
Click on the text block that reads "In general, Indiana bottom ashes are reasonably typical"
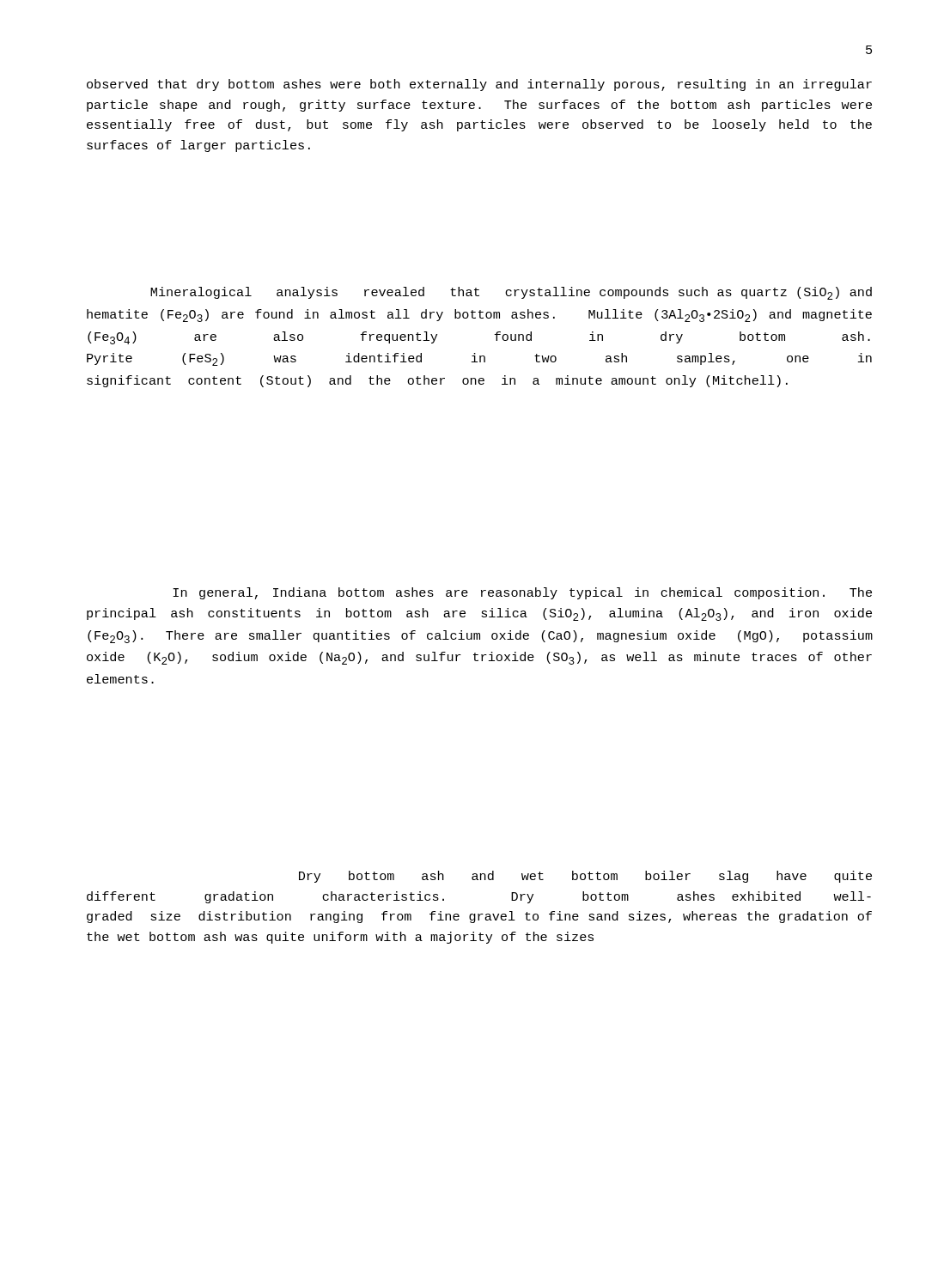tap(479, 637)
